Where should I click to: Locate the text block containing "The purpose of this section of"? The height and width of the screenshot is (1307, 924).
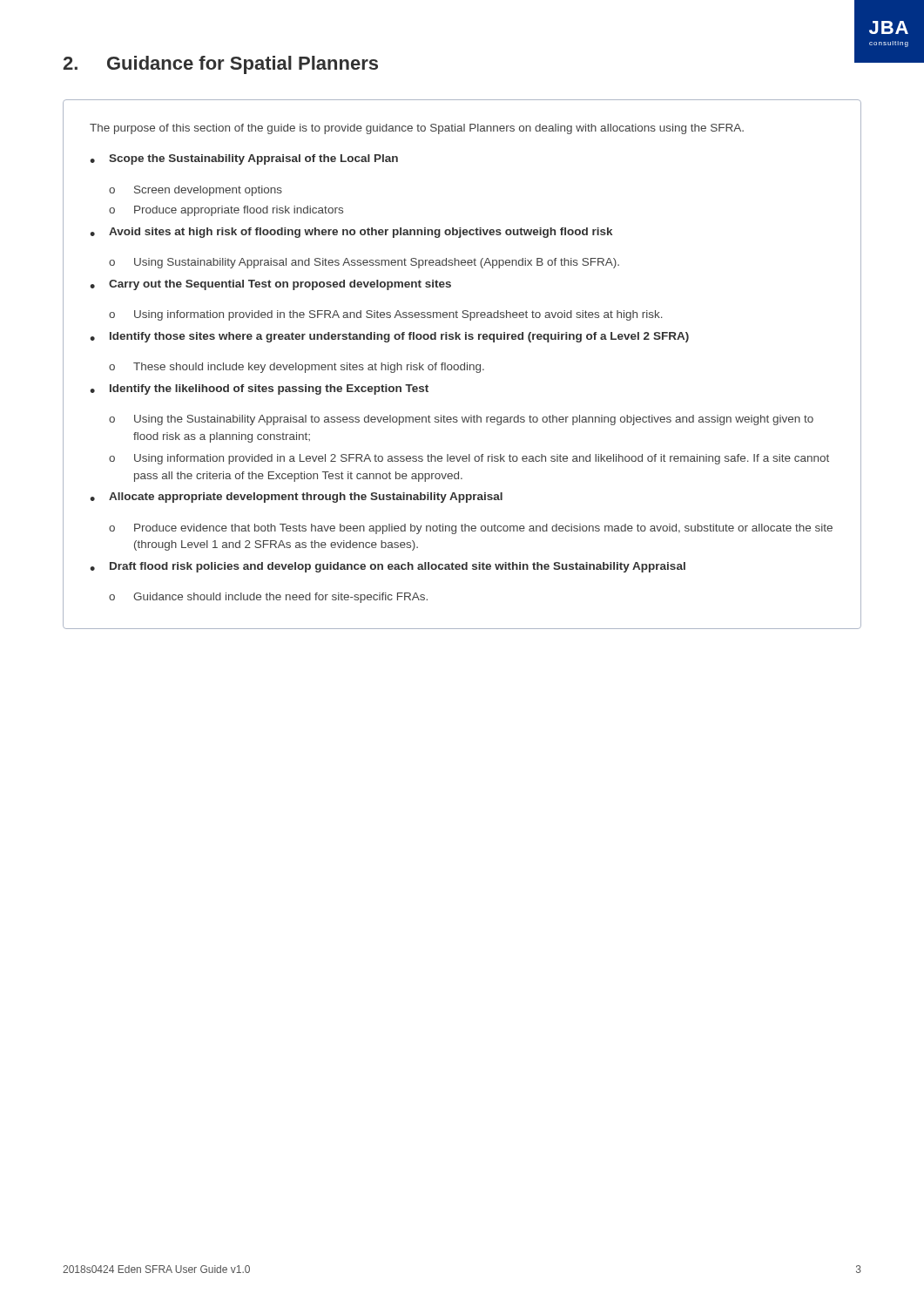point(417,128)
